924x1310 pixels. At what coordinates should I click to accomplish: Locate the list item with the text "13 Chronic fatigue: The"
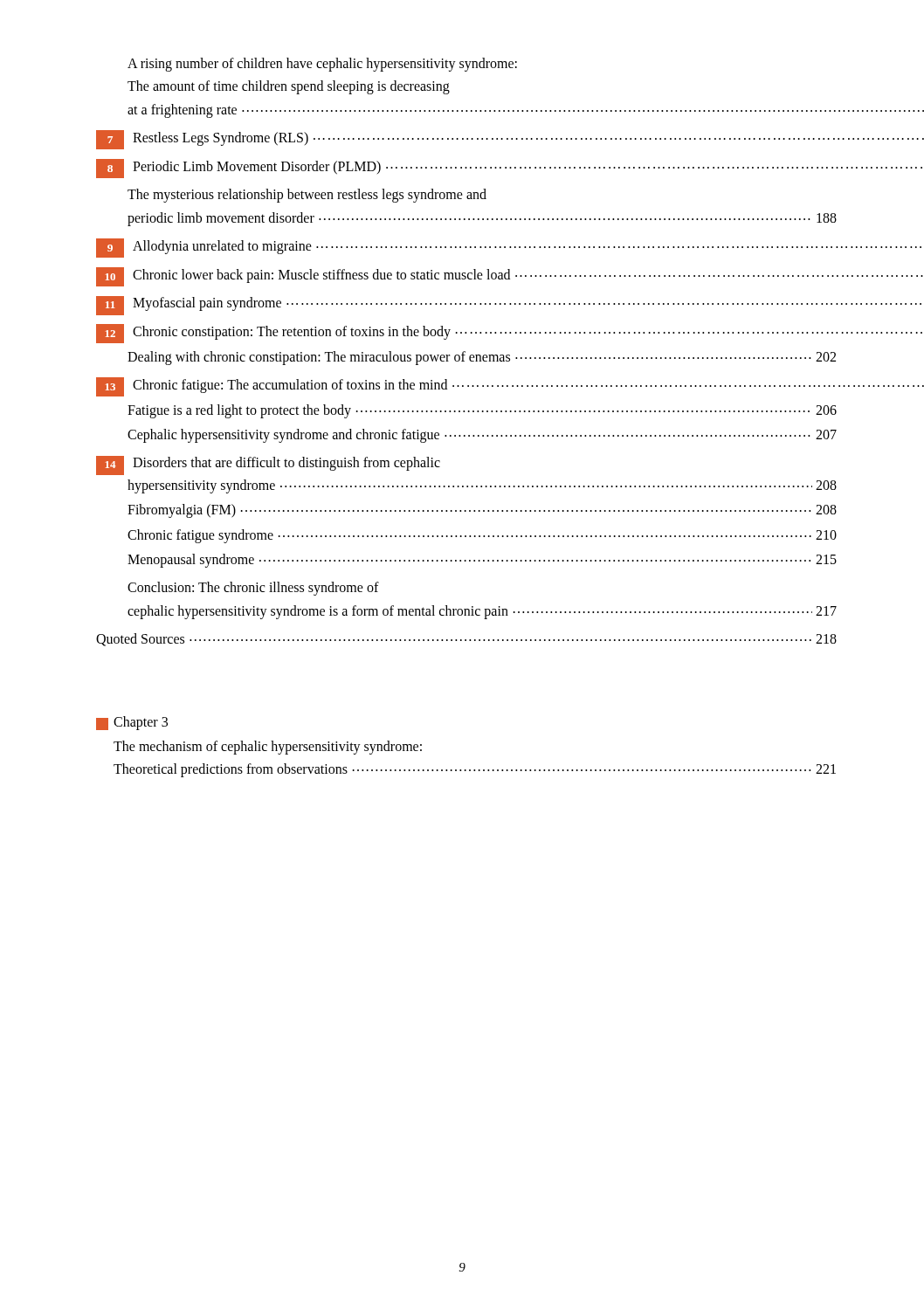[x=466, y=385]
